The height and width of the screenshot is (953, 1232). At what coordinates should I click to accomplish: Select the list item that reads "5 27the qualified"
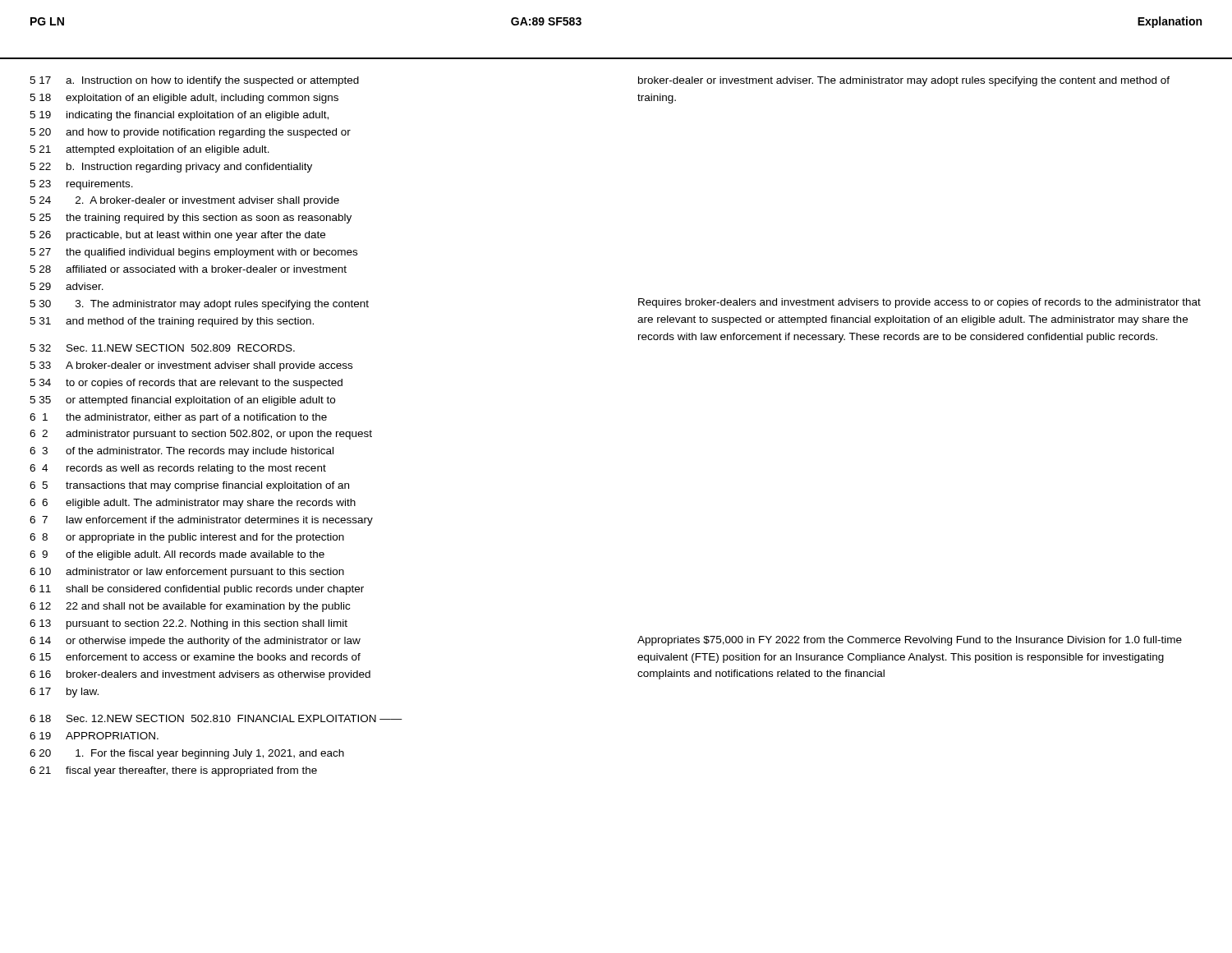(x=309, y=253)
